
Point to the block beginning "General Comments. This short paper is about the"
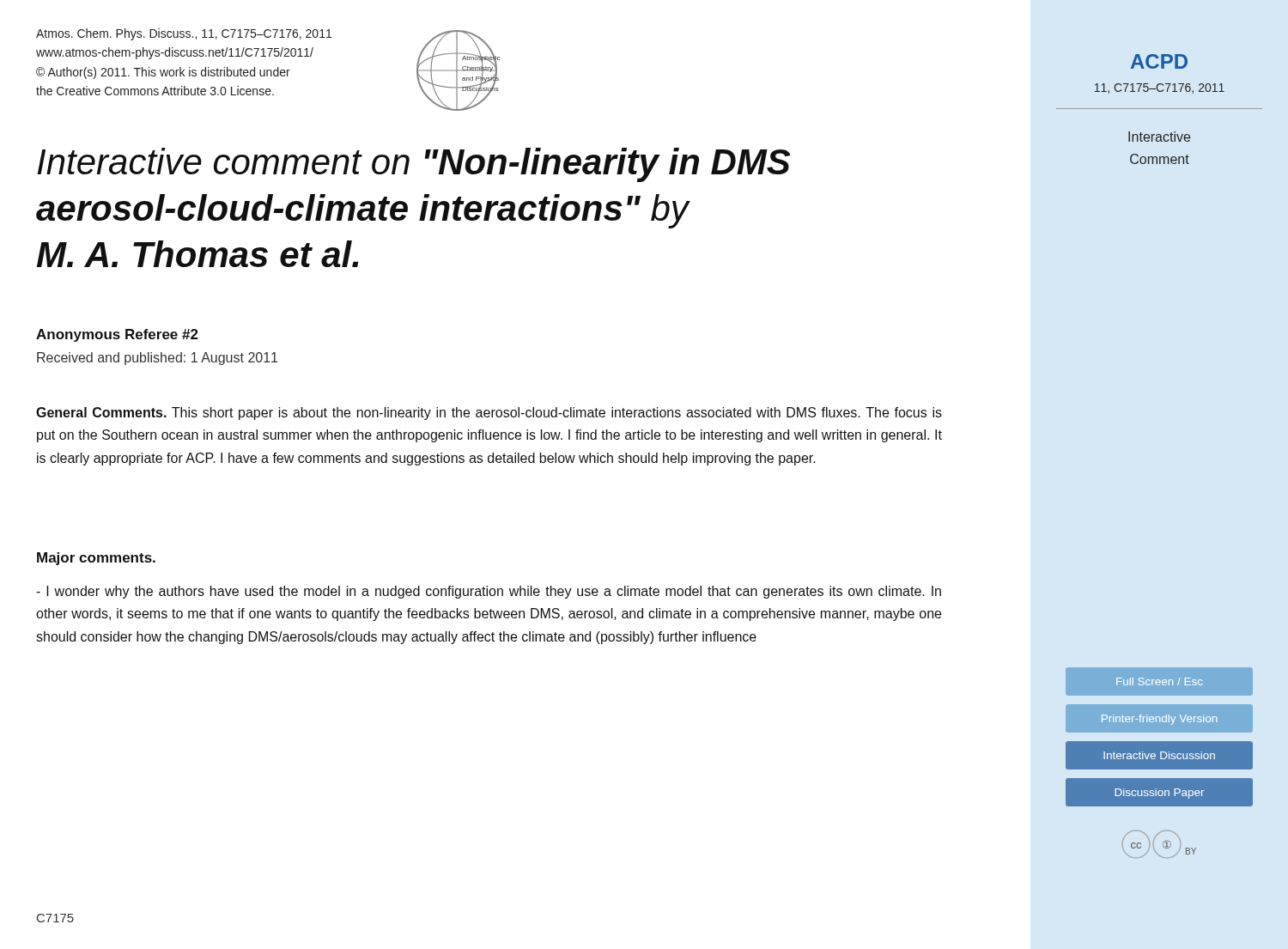tap(489, 435)
